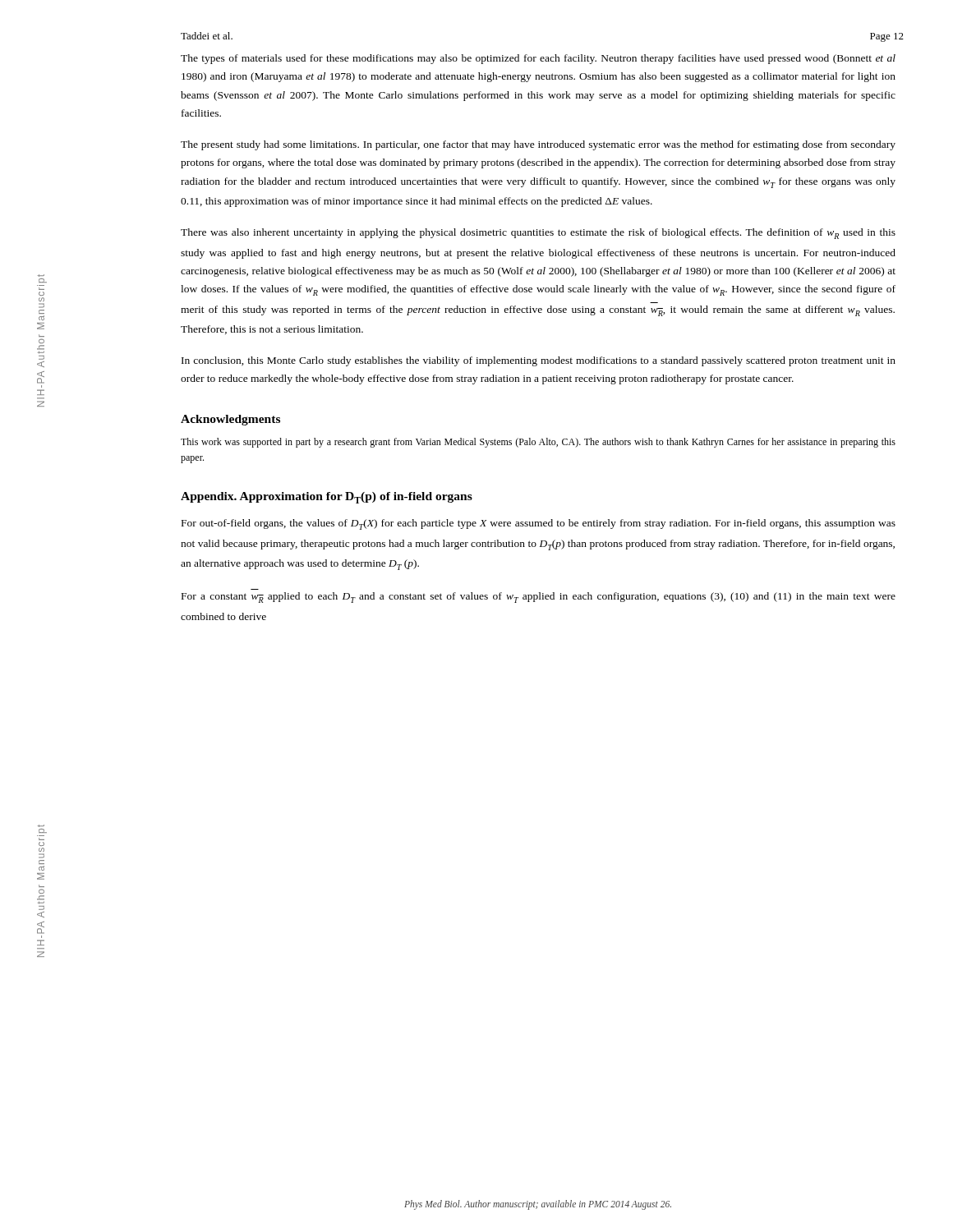Click the passage that begins "For a constant wR applied to"
The height and width of the screenshot is (1232, 953).
pyautogui.click(x=538, y=606)
